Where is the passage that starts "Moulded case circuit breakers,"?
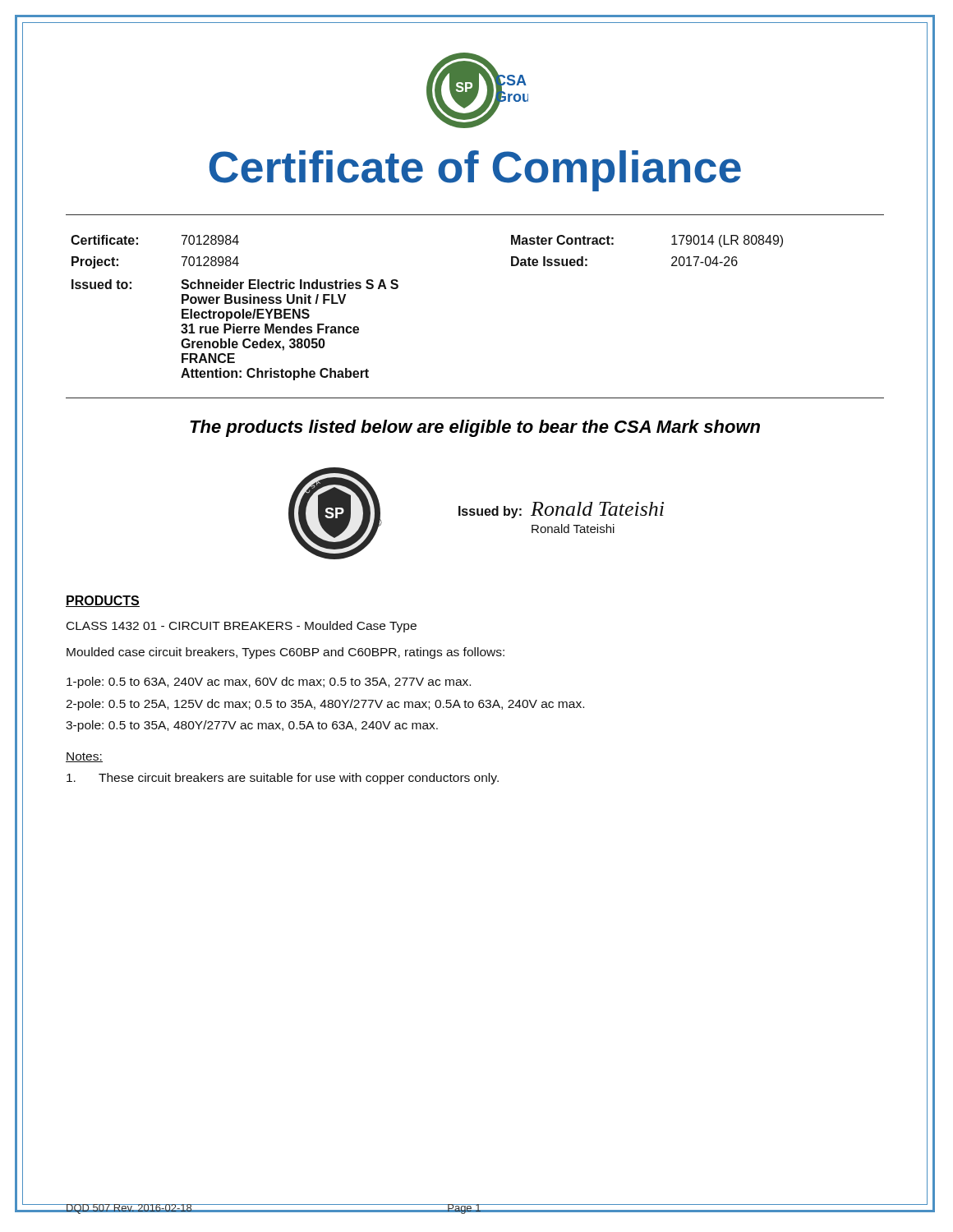The height and width of the screenshot is (1232, 953). [286, 652]
